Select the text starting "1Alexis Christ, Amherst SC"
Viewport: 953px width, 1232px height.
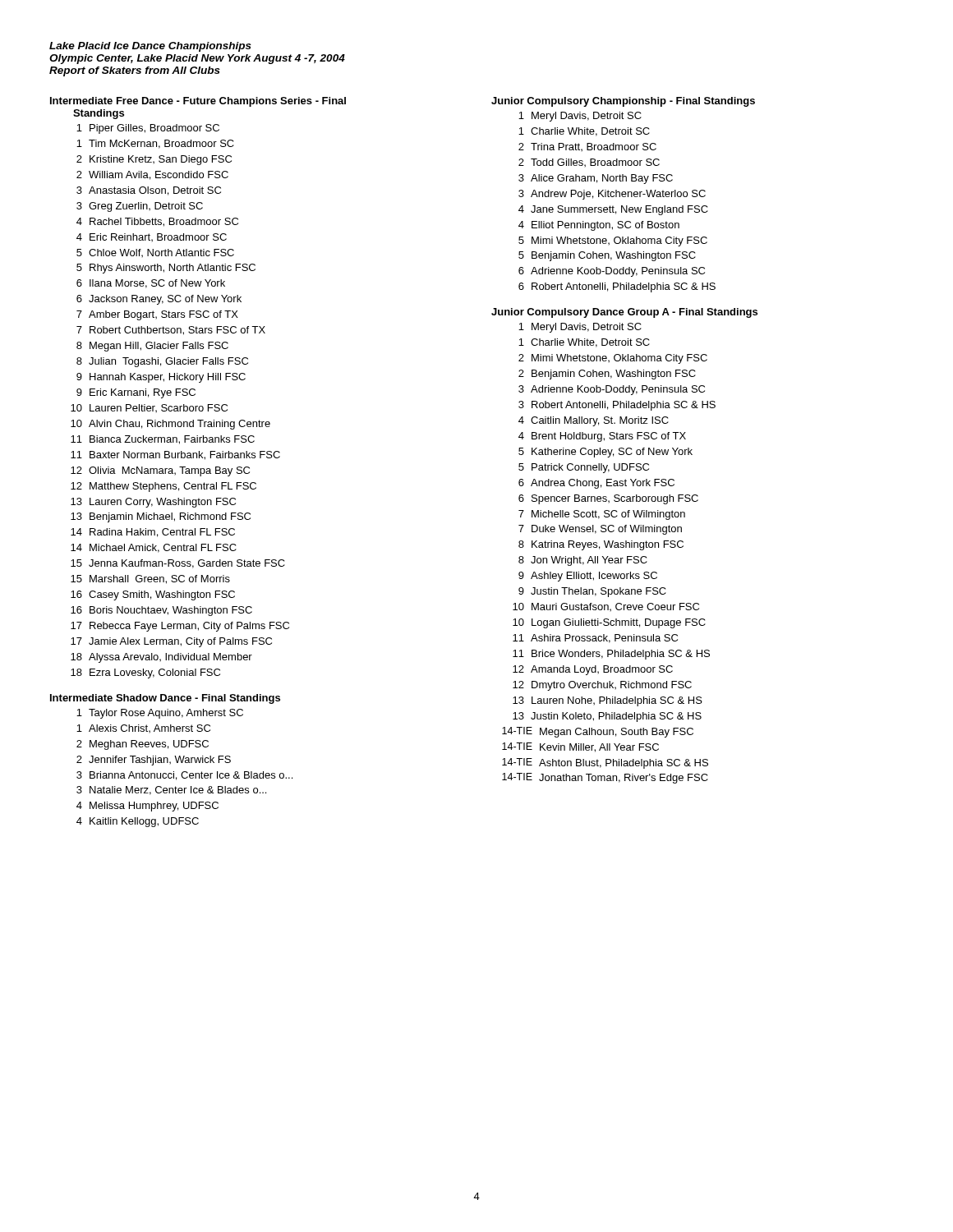[x=143, y=729]
